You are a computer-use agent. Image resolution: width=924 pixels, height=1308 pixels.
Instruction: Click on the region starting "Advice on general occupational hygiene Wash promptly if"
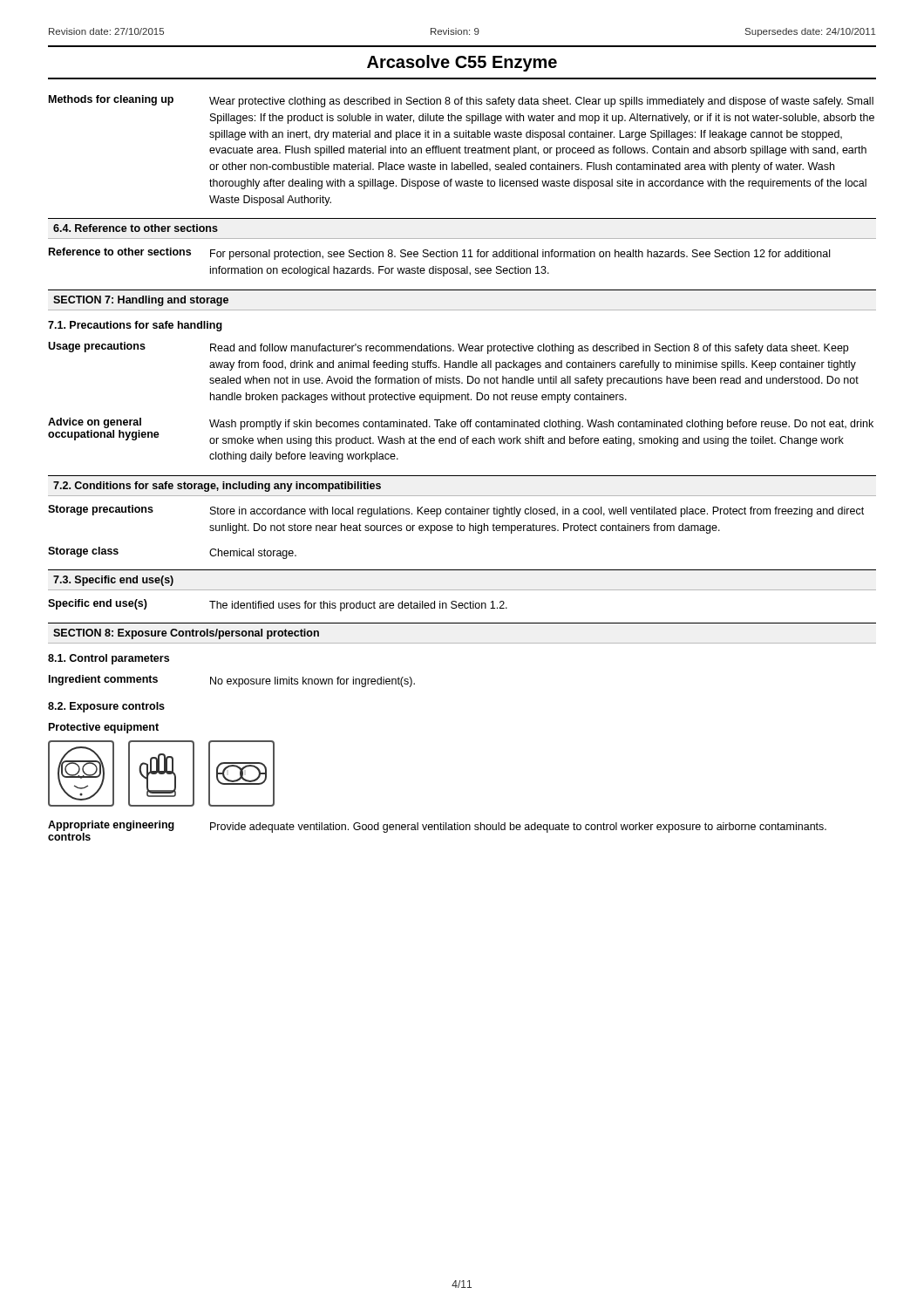click(462, 440)
